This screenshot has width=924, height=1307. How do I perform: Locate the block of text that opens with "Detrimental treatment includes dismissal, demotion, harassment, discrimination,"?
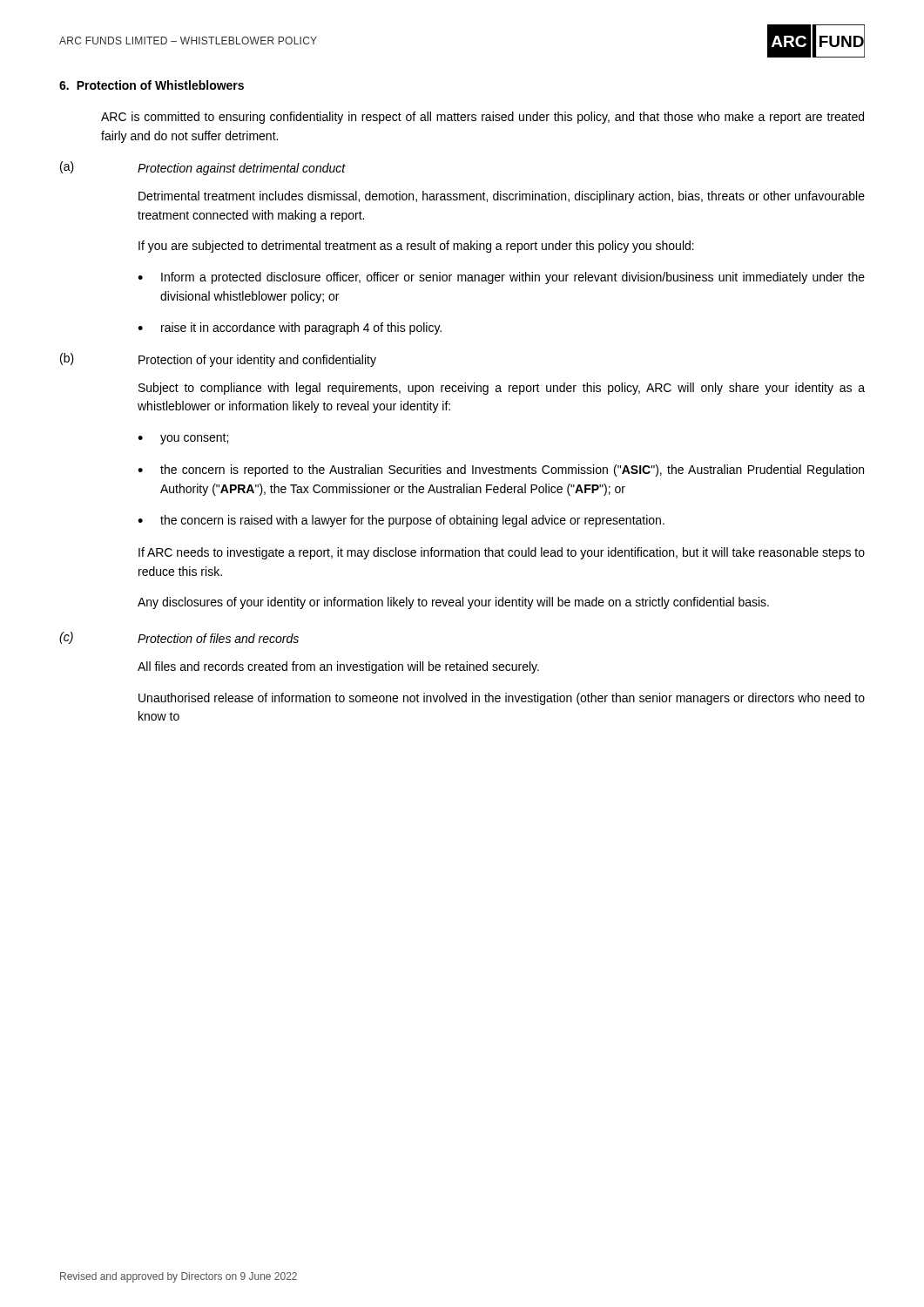pyautogui.click(x=501, y=206)
